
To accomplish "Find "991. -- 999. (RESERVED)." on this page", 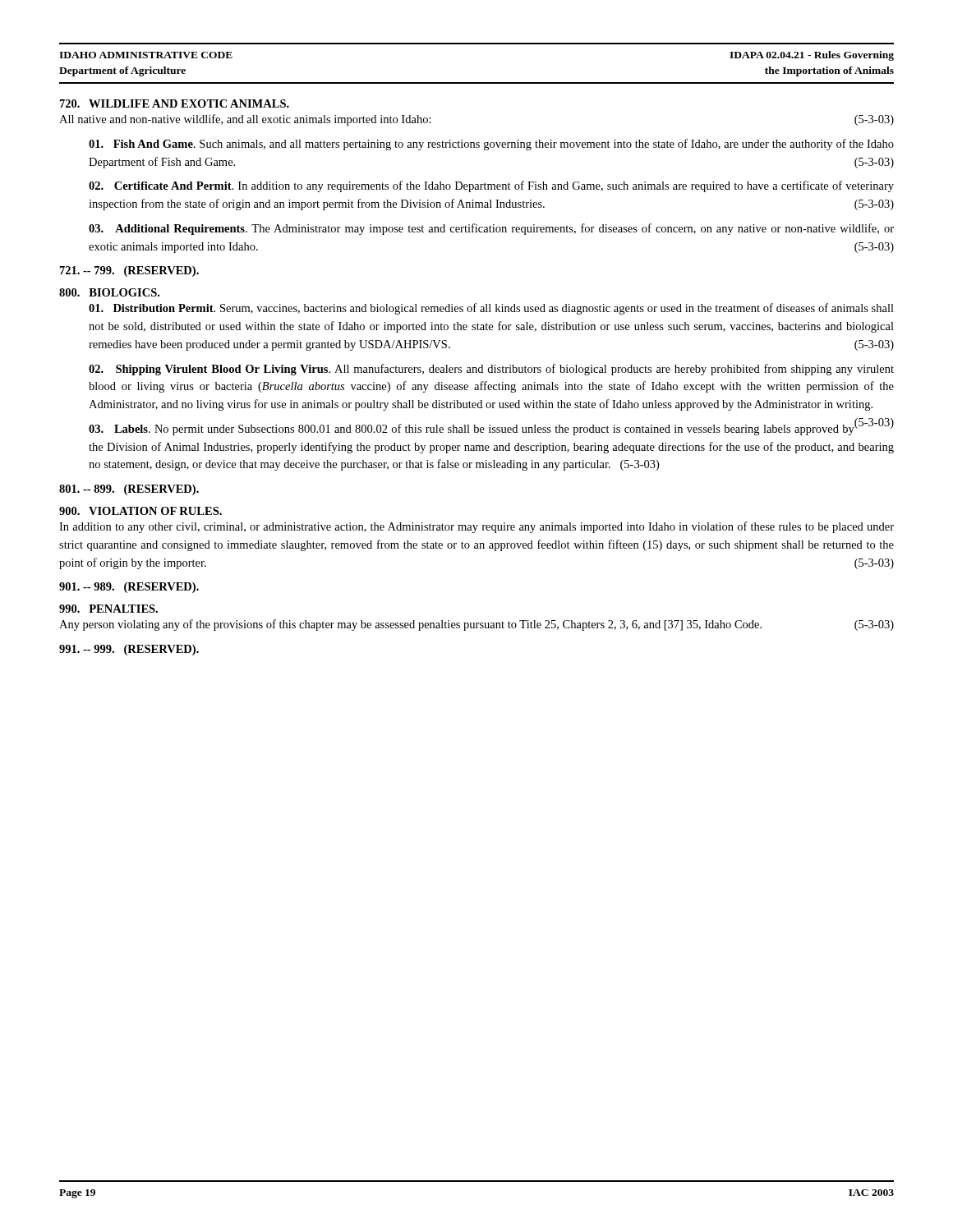I will point(129,649).
